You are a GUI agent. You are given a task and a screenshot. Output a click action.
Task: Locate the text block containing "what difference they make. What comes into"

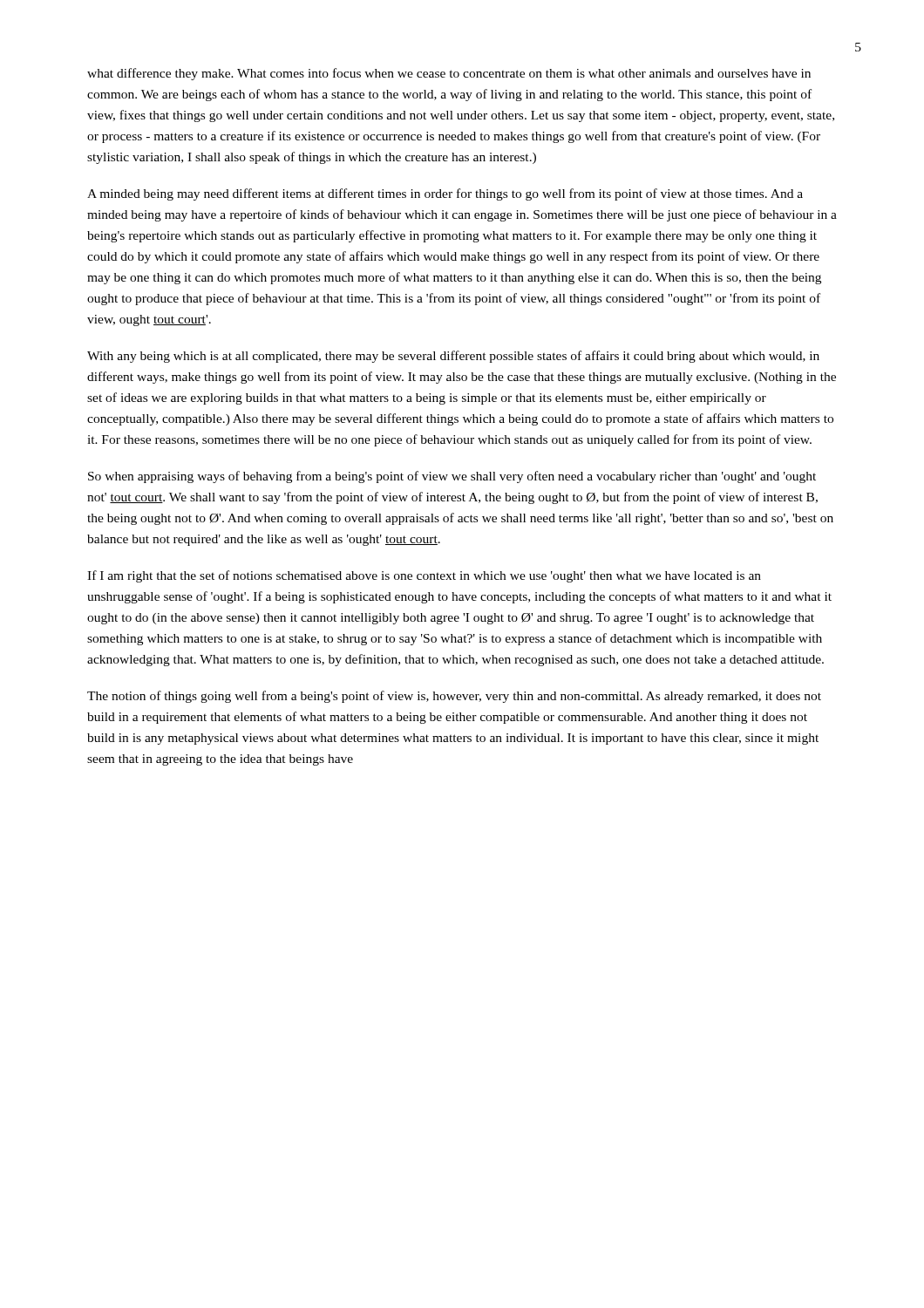pyautogui.click(x=461, y=115)
